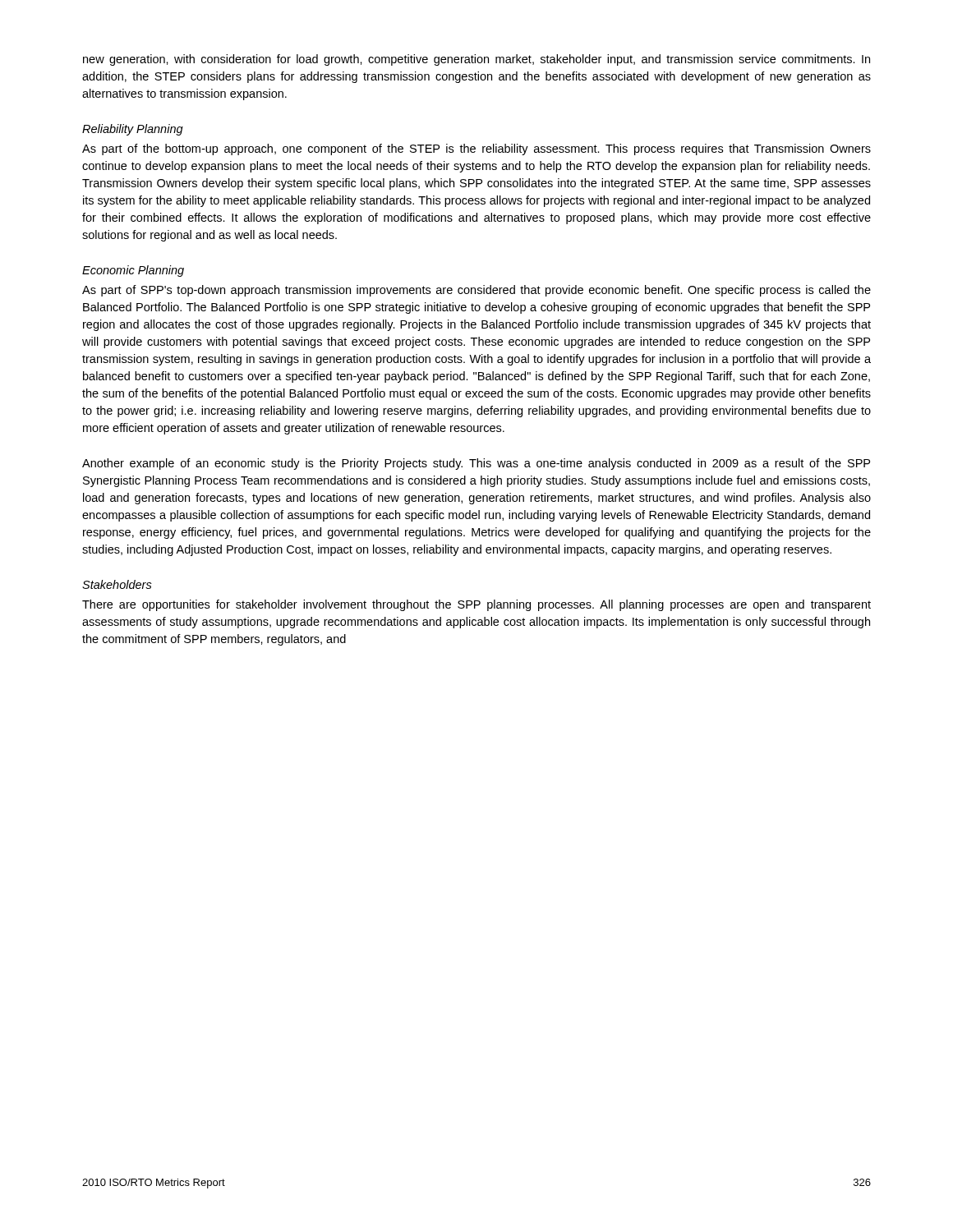Click the passage that begins "As part of the bottom-up approach,"
The width and height of the screenshot is (953, 1232).
(476, 192)
